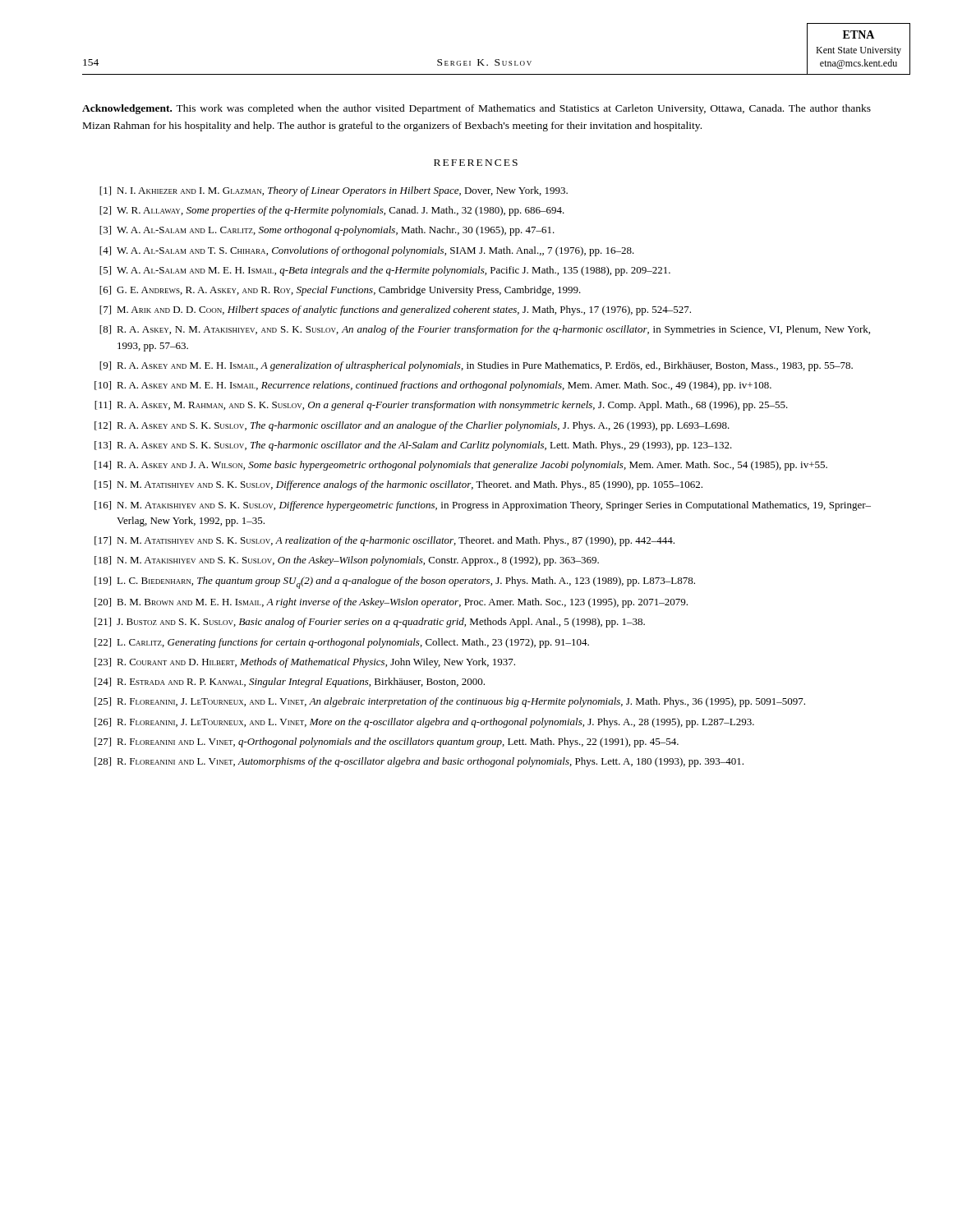Screen dimensions: 1232x953
Task: Locate the block of text that opens with "[24] R. Estrada and R."
Action: (476, 681)
